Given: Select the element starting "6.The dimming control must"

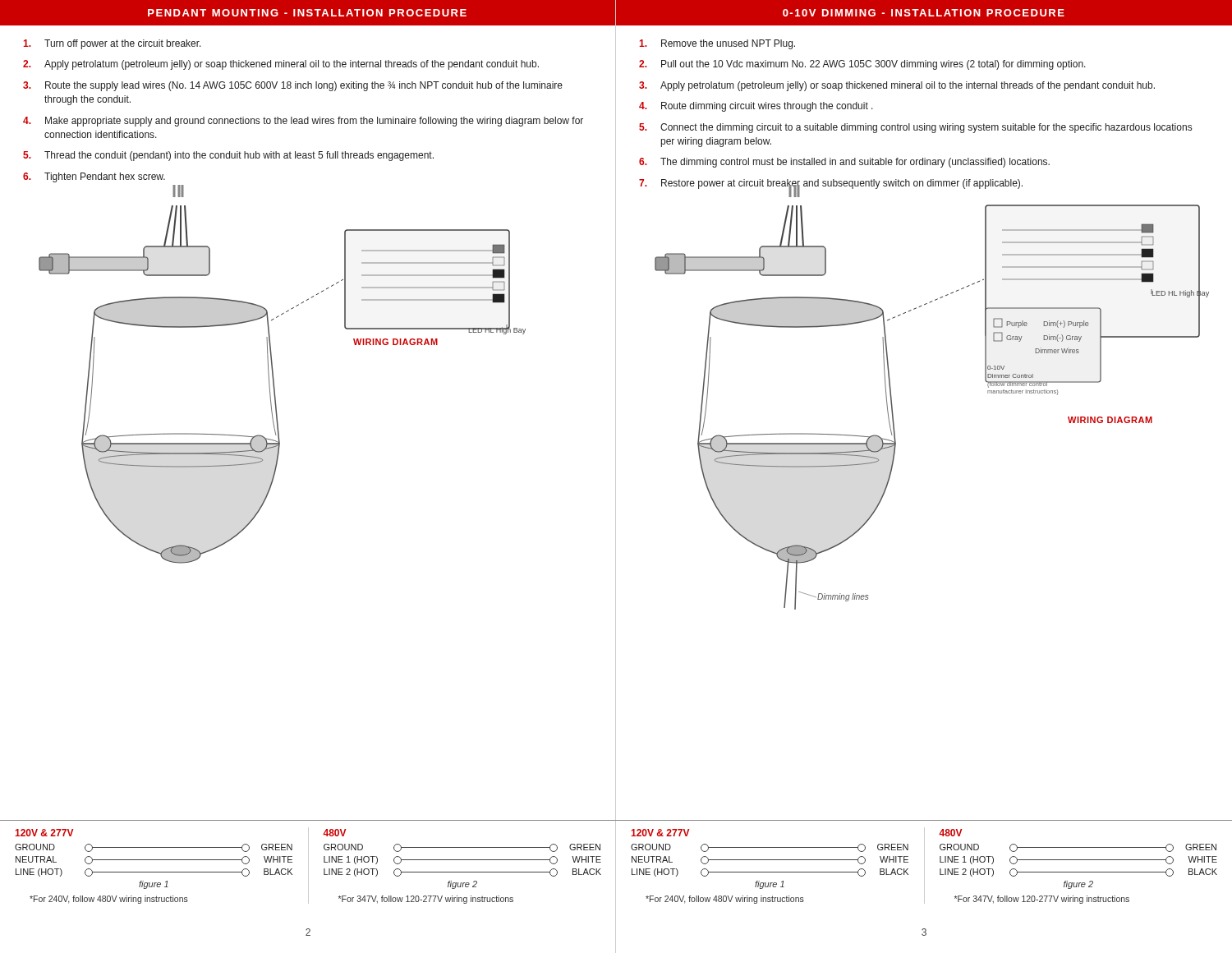Looking at the screenshot, I should [x=845, y=163].
